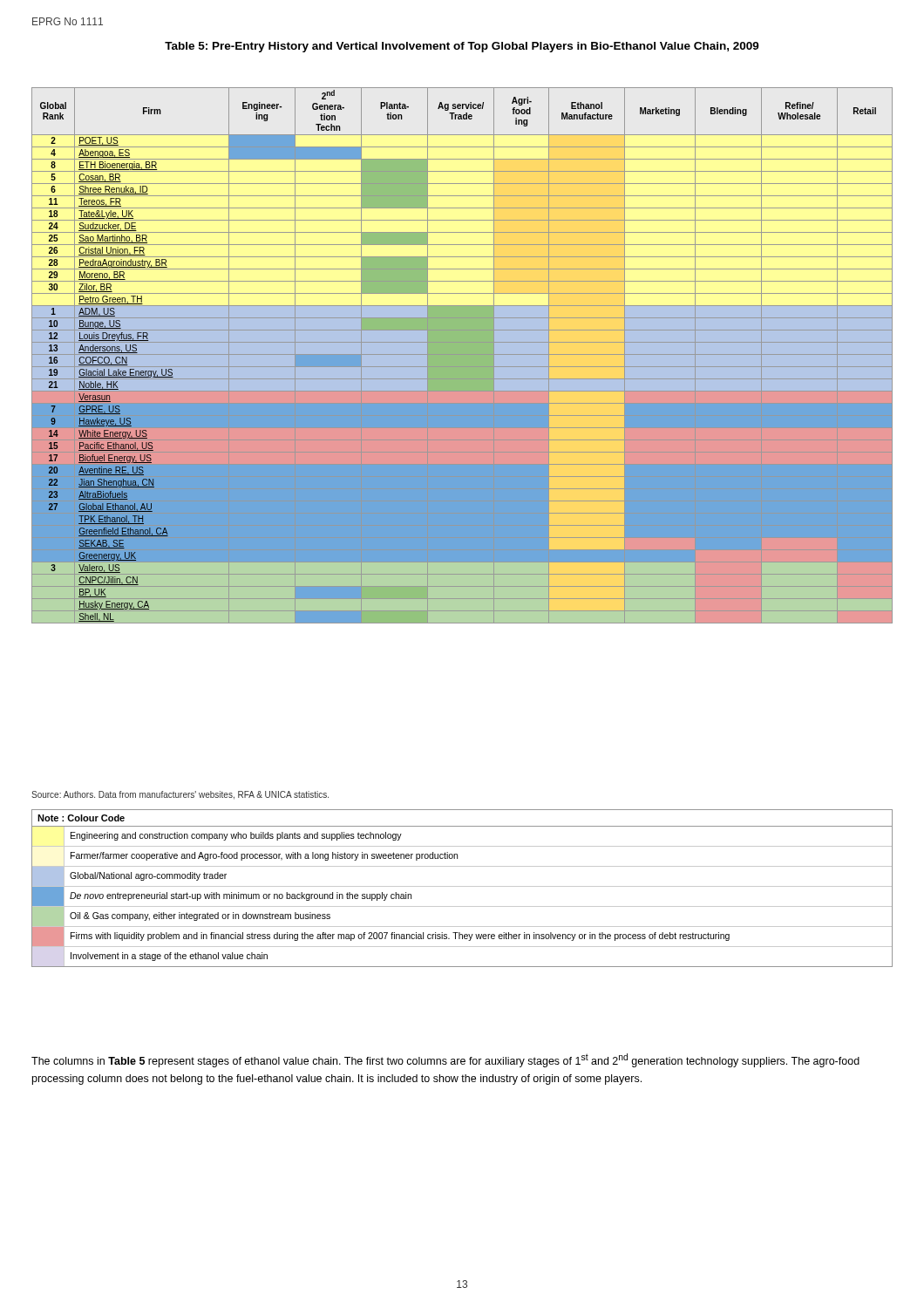Point to the region starting "The columns in Table 5"
This screenshot has width=924, height=1308.
click(446, 1069)
